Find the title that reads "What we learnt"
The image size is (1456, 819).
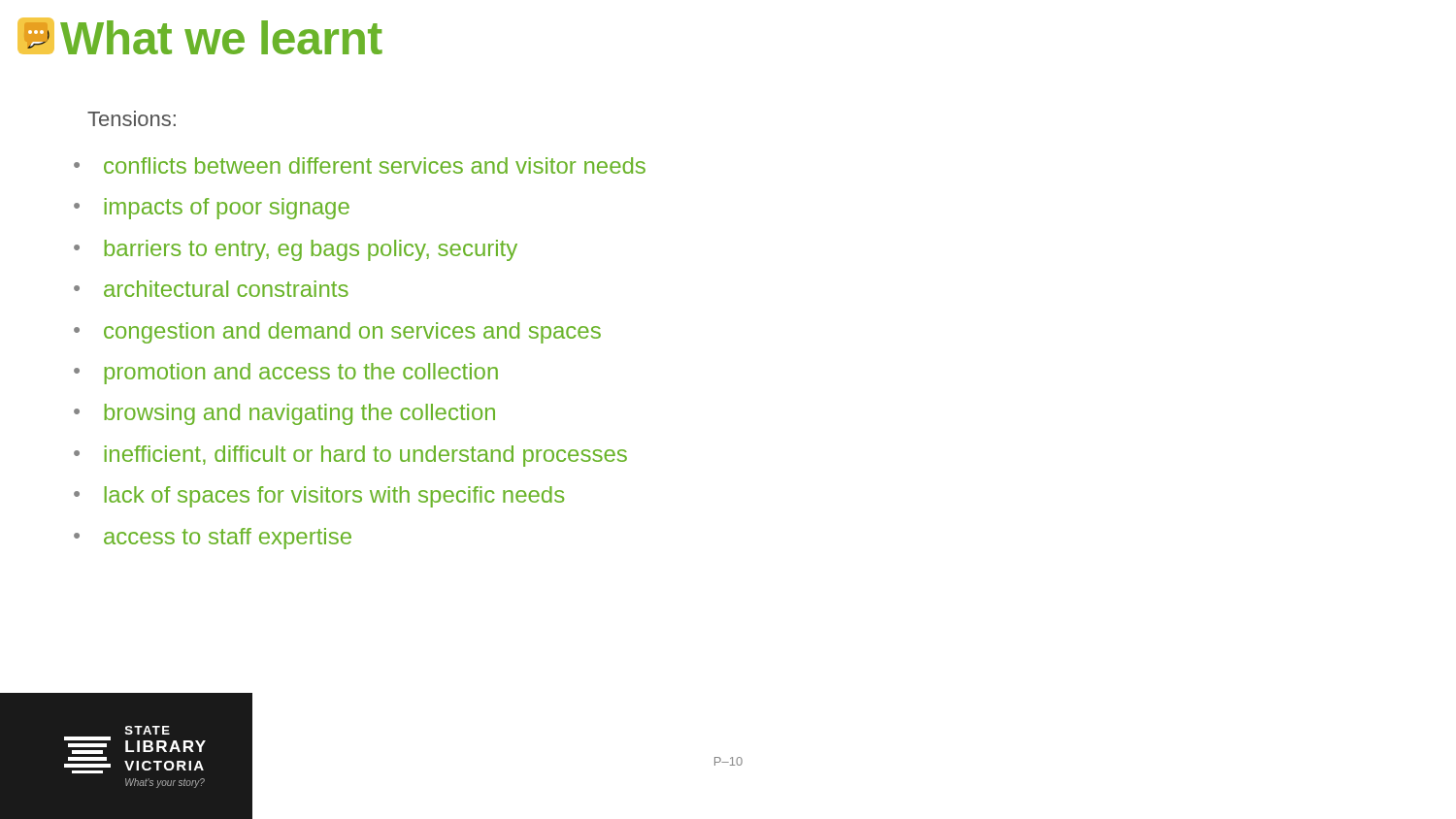[221, 38]
